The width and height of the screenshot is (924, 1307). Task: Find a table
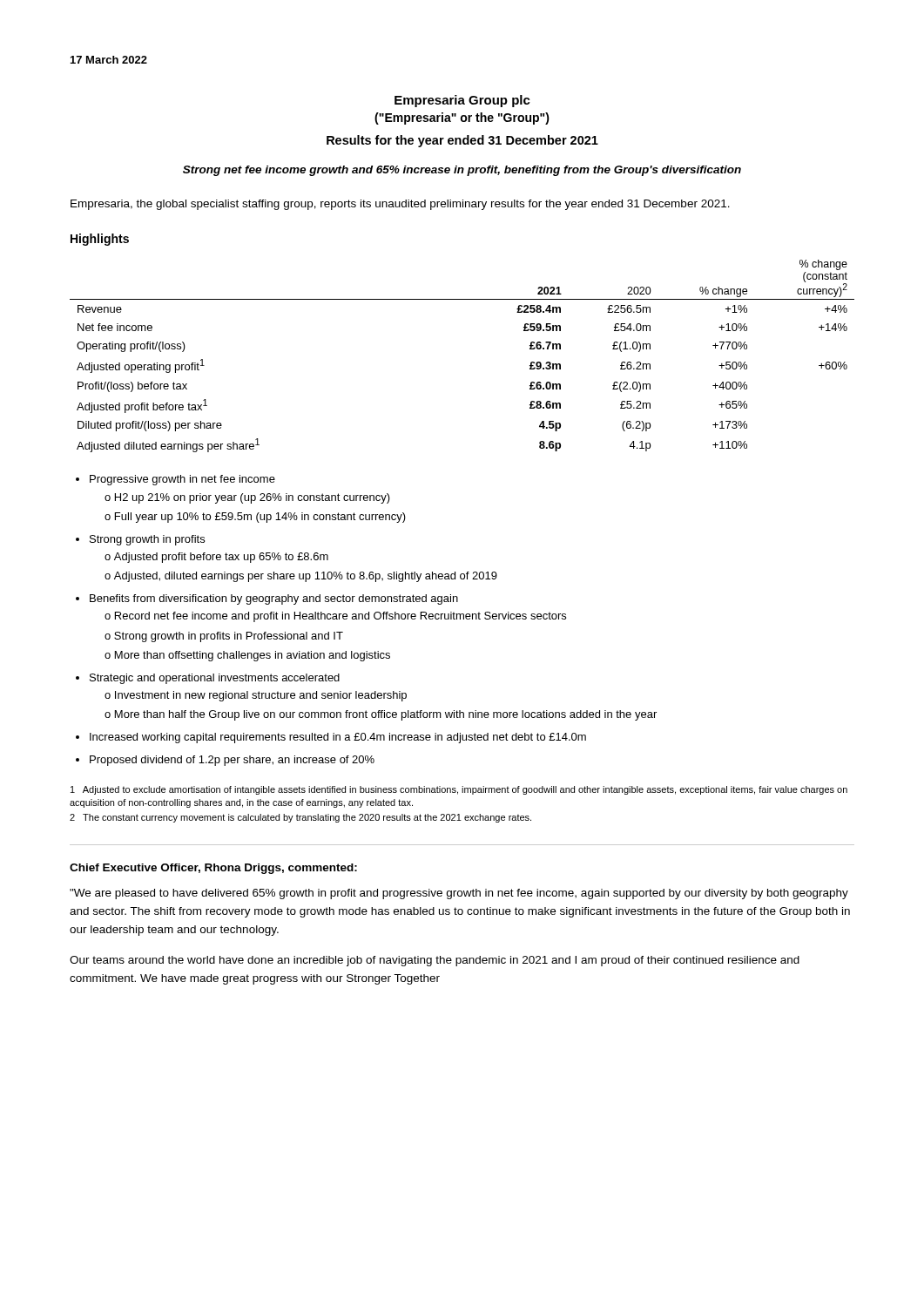pos(462,355)
